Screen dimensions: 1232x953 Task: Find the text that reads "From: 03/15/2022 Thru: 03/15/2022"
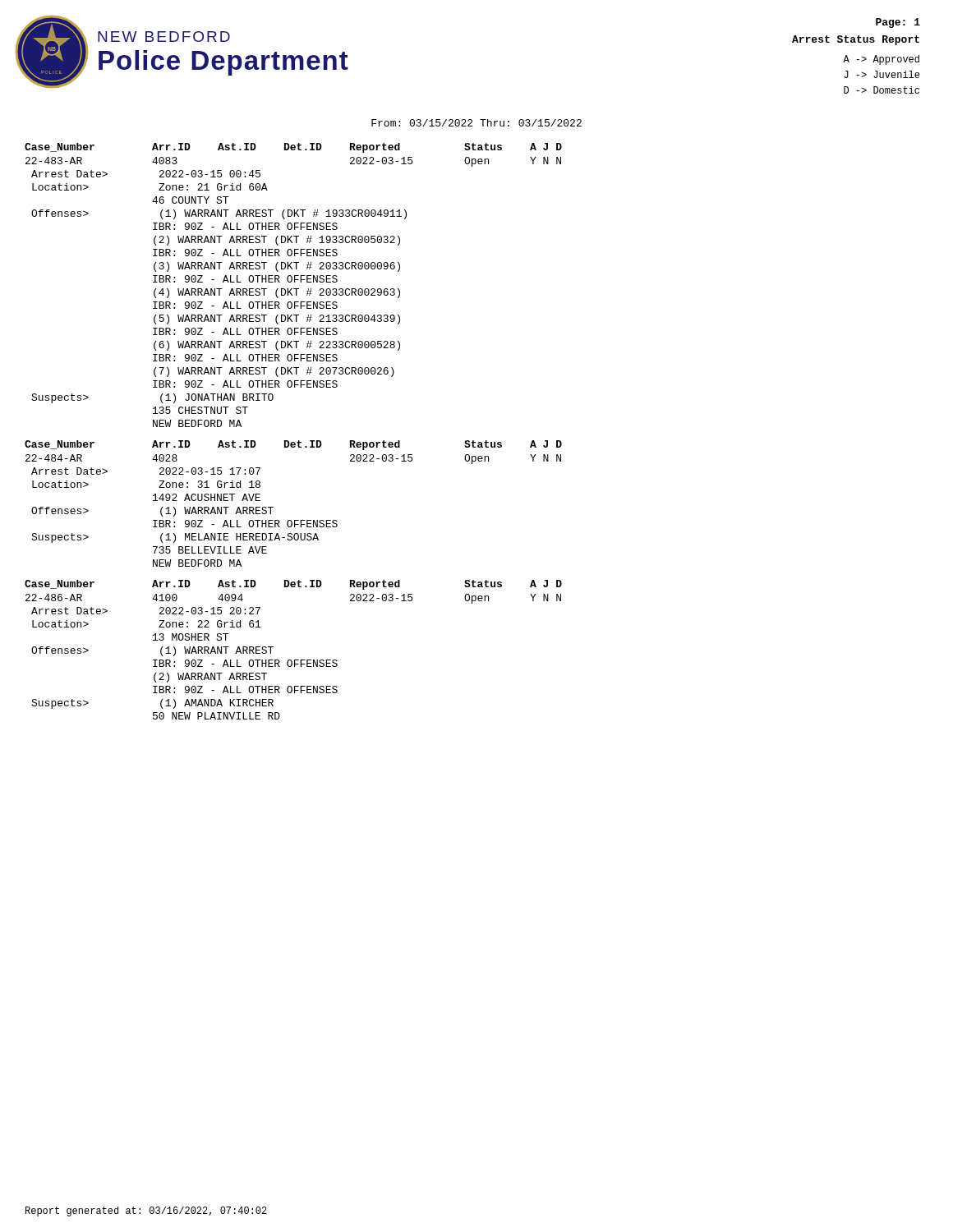[476, 124]
